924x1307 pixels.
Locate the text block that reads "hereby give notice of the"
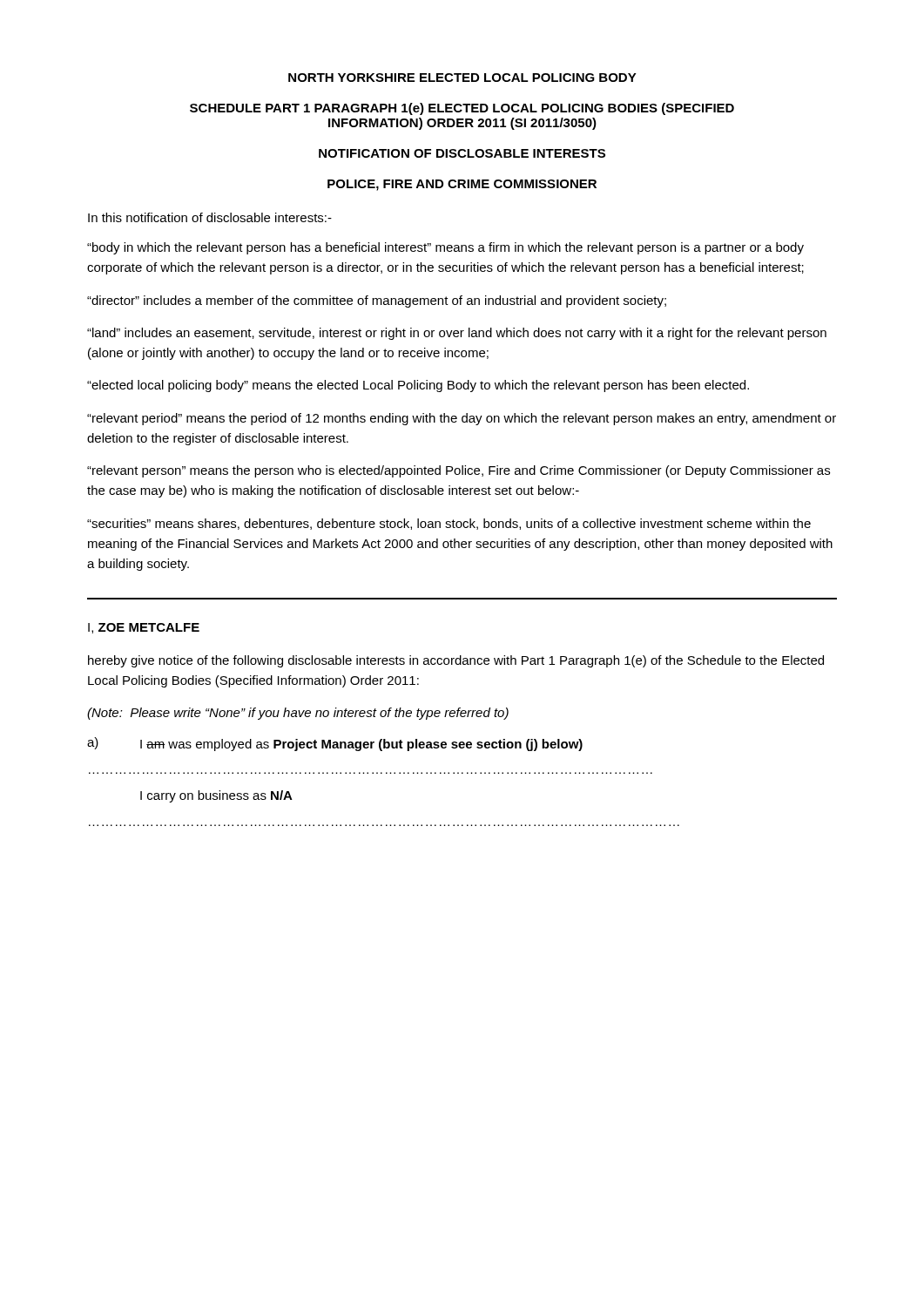click(456, 670)
